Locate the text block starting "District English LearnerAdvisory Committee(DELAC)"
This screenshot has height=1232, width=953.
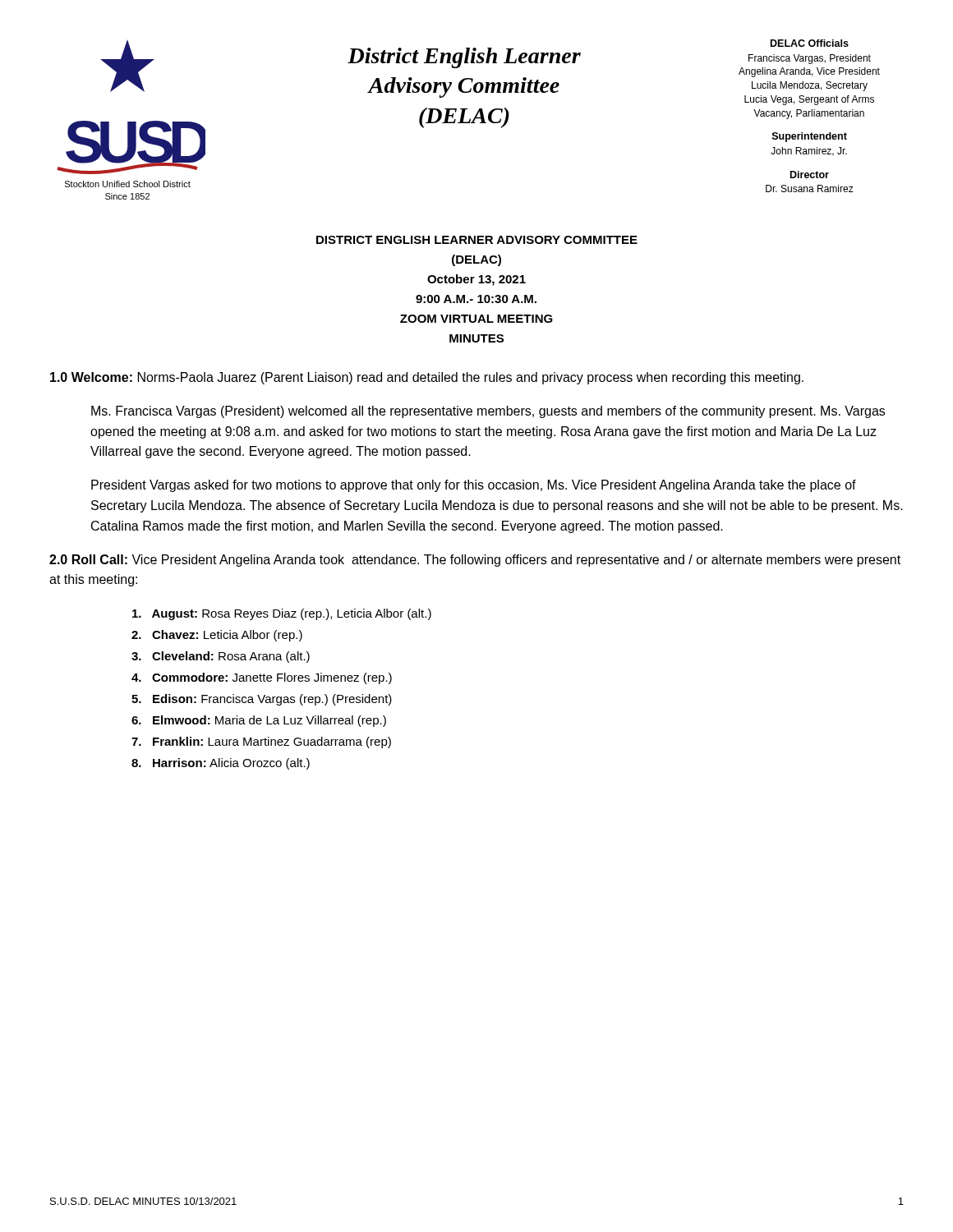point(464,86)
